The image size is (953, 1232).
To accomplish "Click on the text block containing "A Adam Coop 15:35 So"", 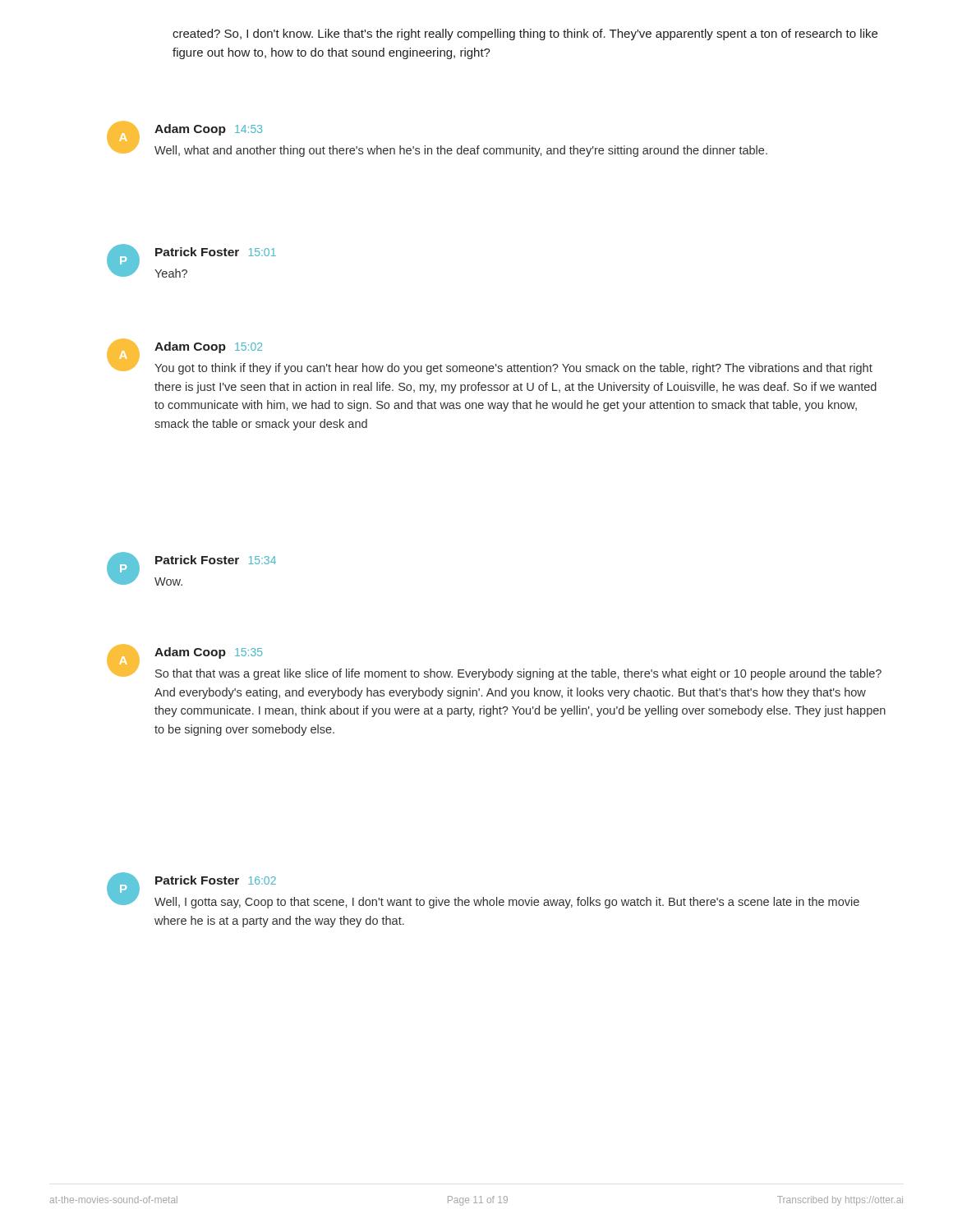I will [x=497, y=690].
